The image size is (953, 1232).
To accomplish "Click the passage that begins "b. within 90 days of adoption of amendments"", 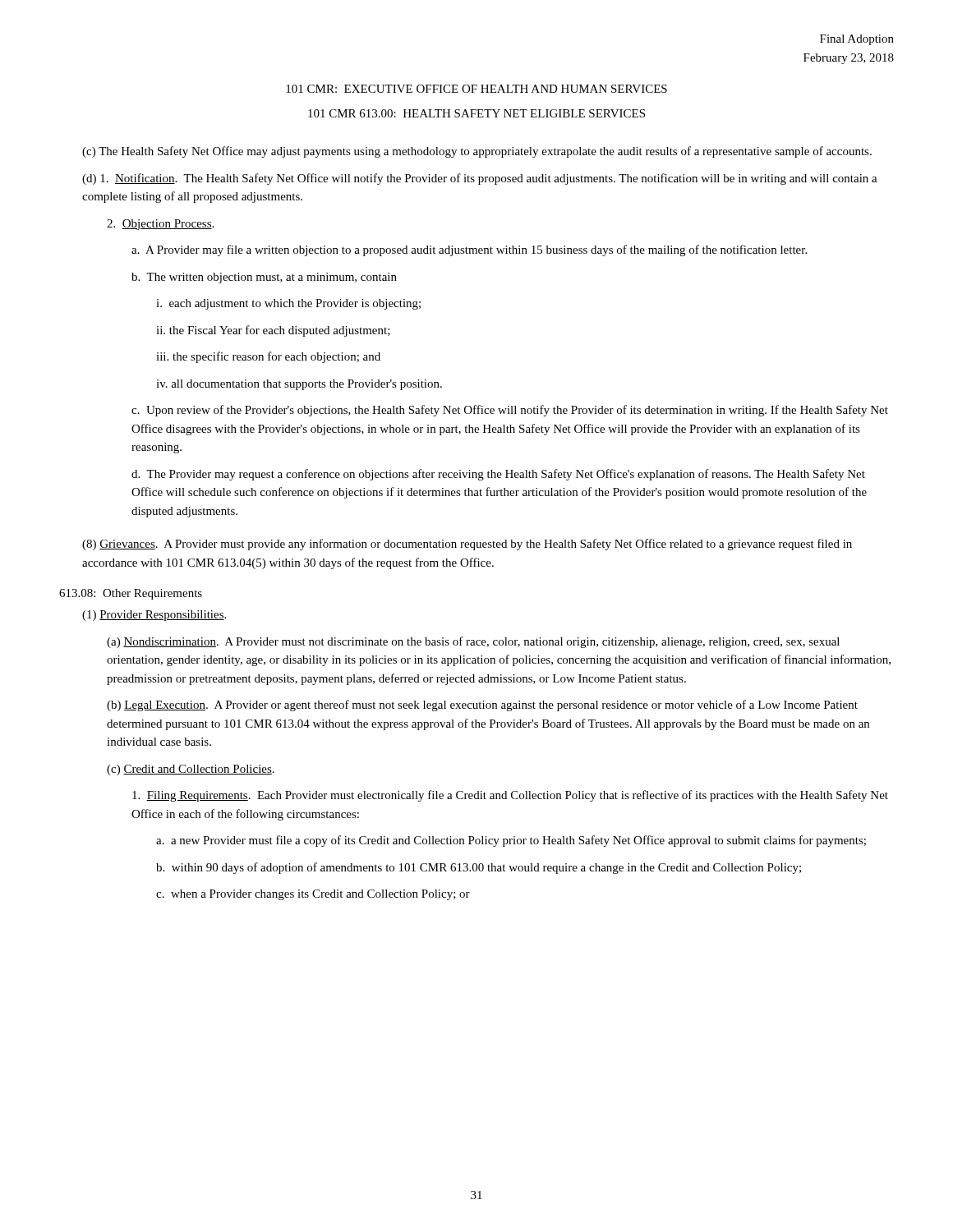I will [x=479, y=867].
